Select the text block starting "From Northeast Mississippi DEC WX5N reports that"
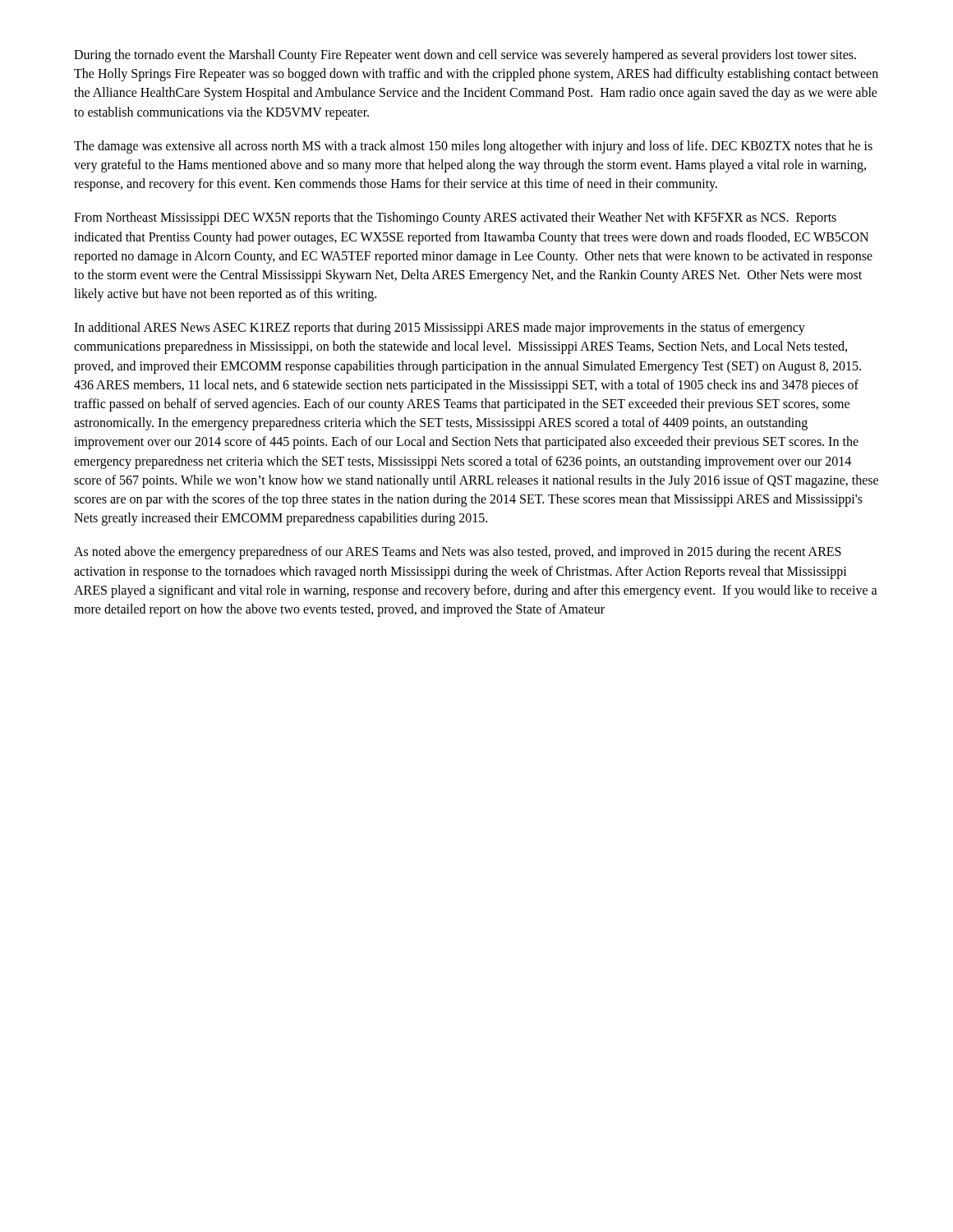 click(x=473, y=256)
